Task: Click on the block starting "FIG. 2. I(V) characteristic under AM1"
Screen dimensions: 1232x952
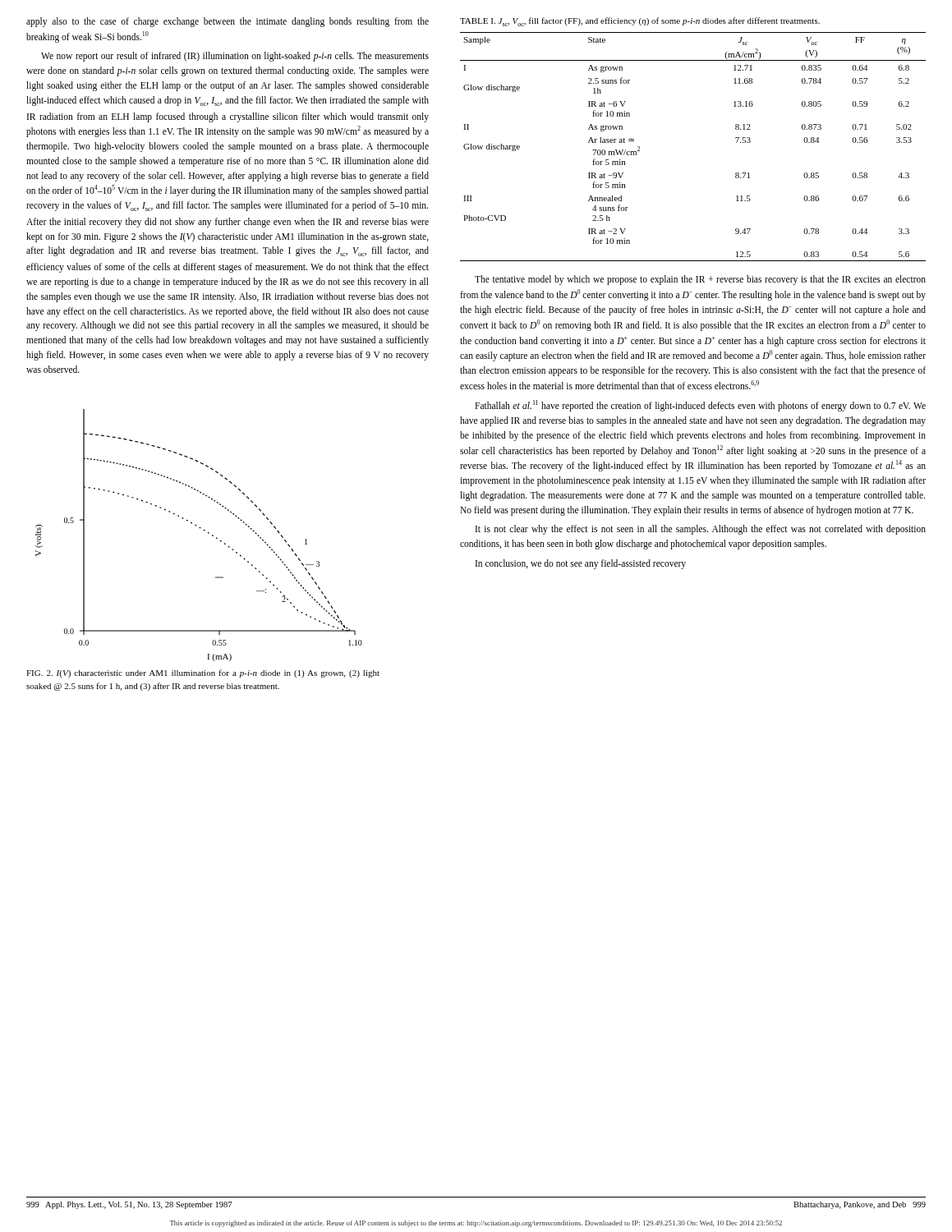Action: 203,679
